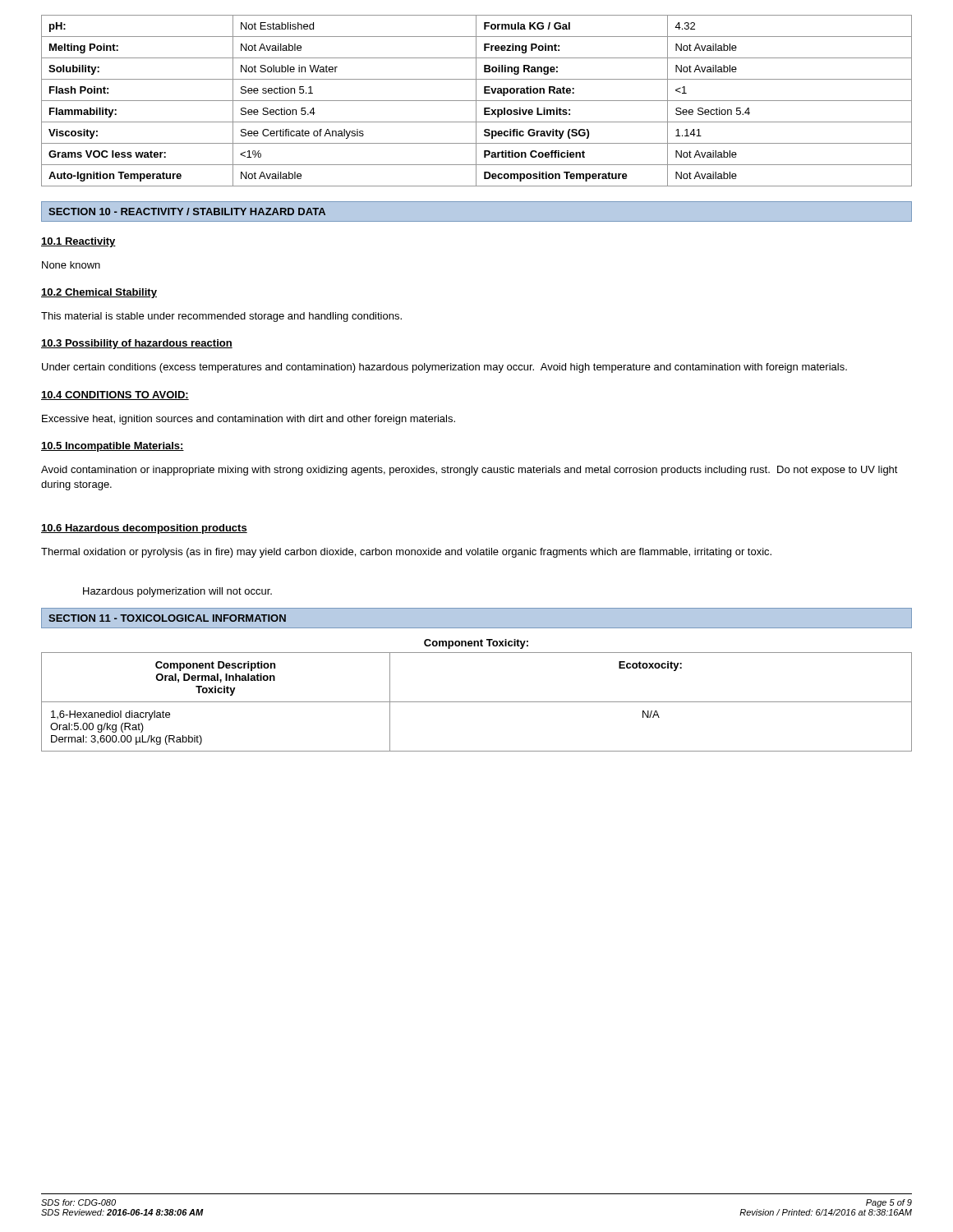Image resolution: width=953 pixels, height=1232 pixels.
Task: Find the element starting "Under certain conditions"
Action: (x=476, y=368)
